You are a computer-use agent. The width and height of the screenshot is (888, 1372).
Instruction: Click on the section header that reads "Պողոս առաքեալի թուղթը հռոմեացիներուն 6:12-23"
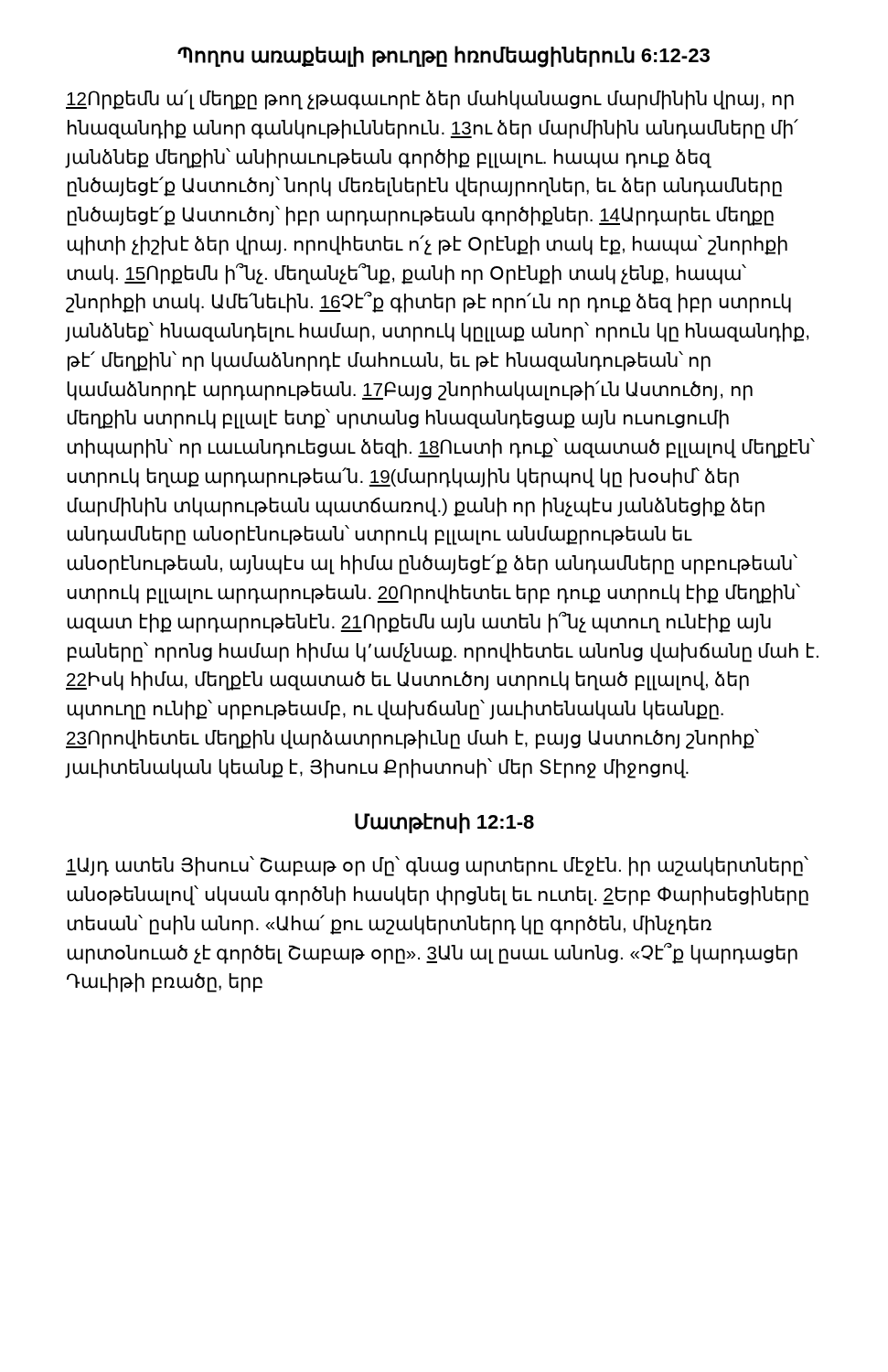pos(444,55)
